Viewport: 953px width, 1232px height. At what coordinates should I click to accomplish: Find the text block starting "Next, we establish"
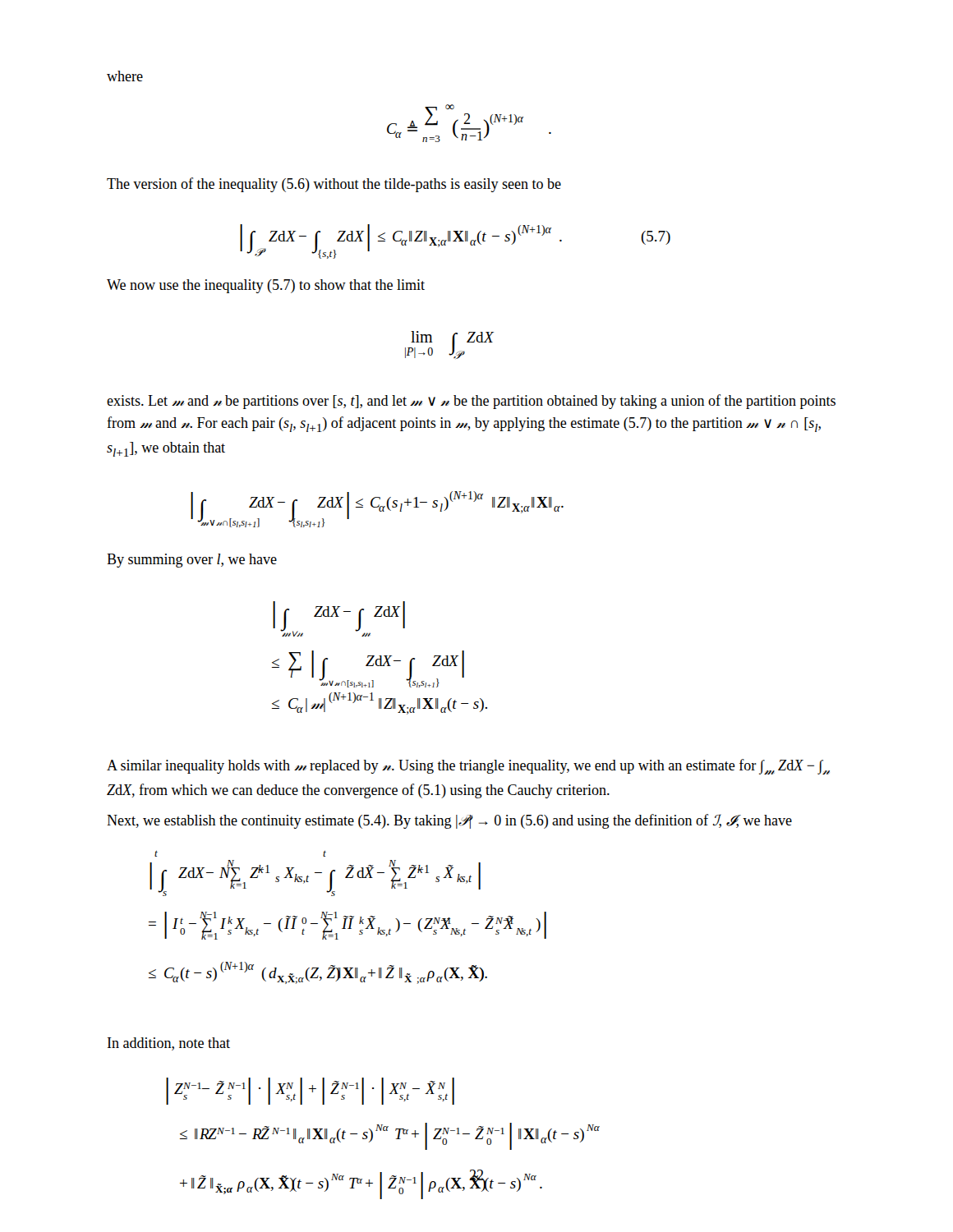point(449,821)
